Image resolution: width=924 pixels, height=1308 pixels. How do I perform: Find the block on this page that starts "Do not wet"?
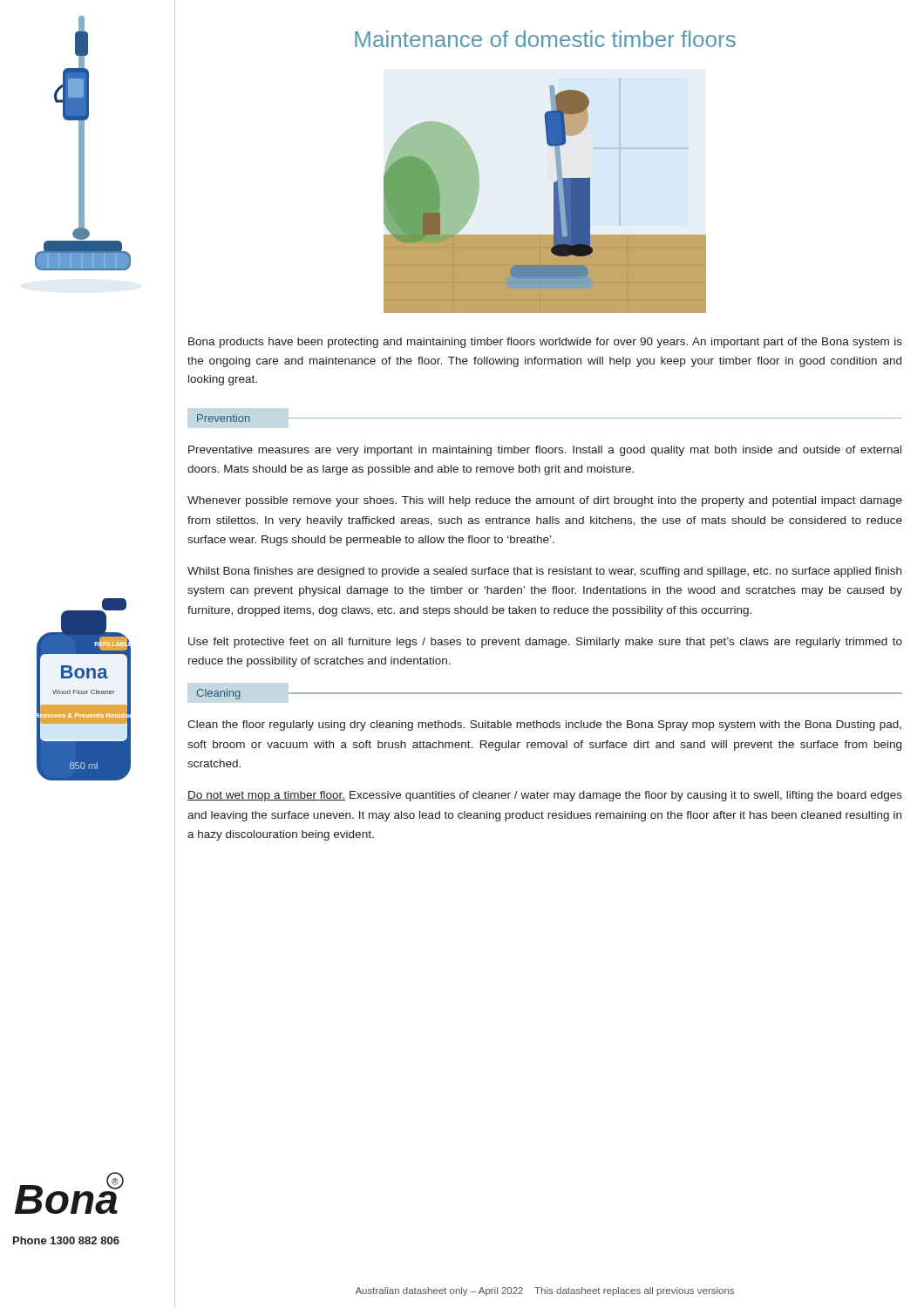click(x=545, y=814)
